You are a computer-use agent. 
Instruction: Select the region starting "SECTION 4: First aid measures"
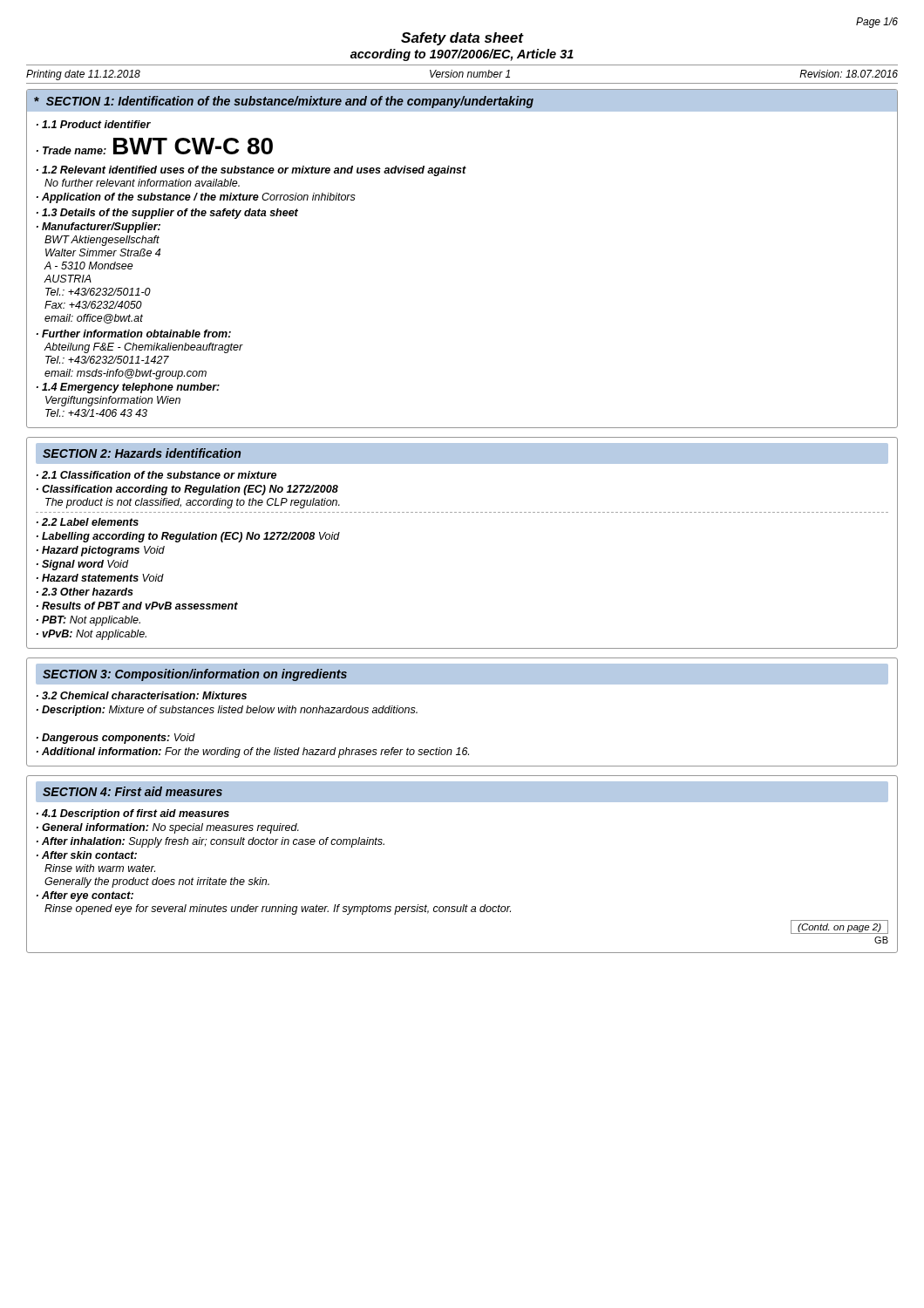[x=133, y=792]
